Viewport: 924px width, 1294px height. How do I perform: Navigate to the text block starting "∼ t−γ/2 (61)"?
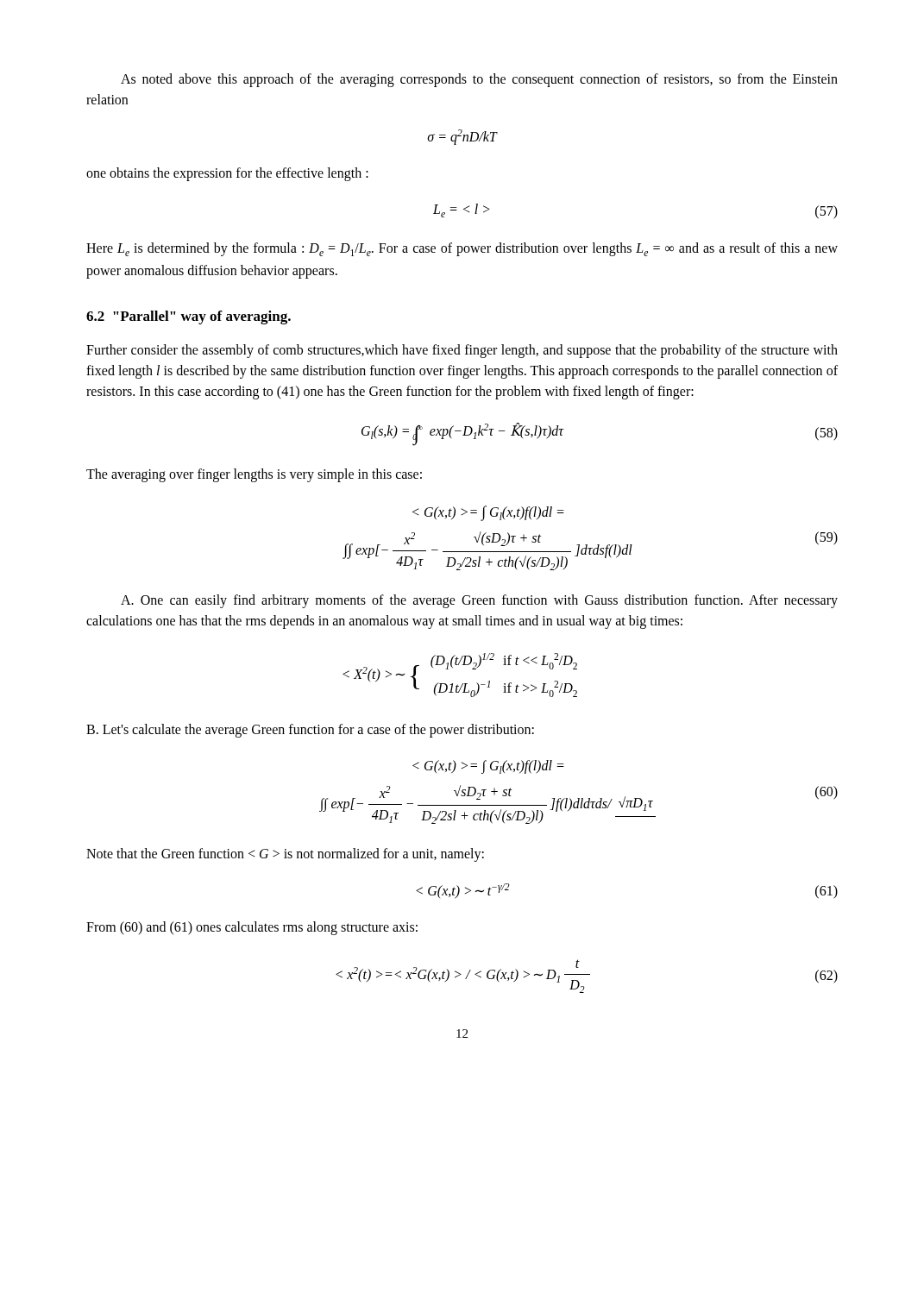468,892
